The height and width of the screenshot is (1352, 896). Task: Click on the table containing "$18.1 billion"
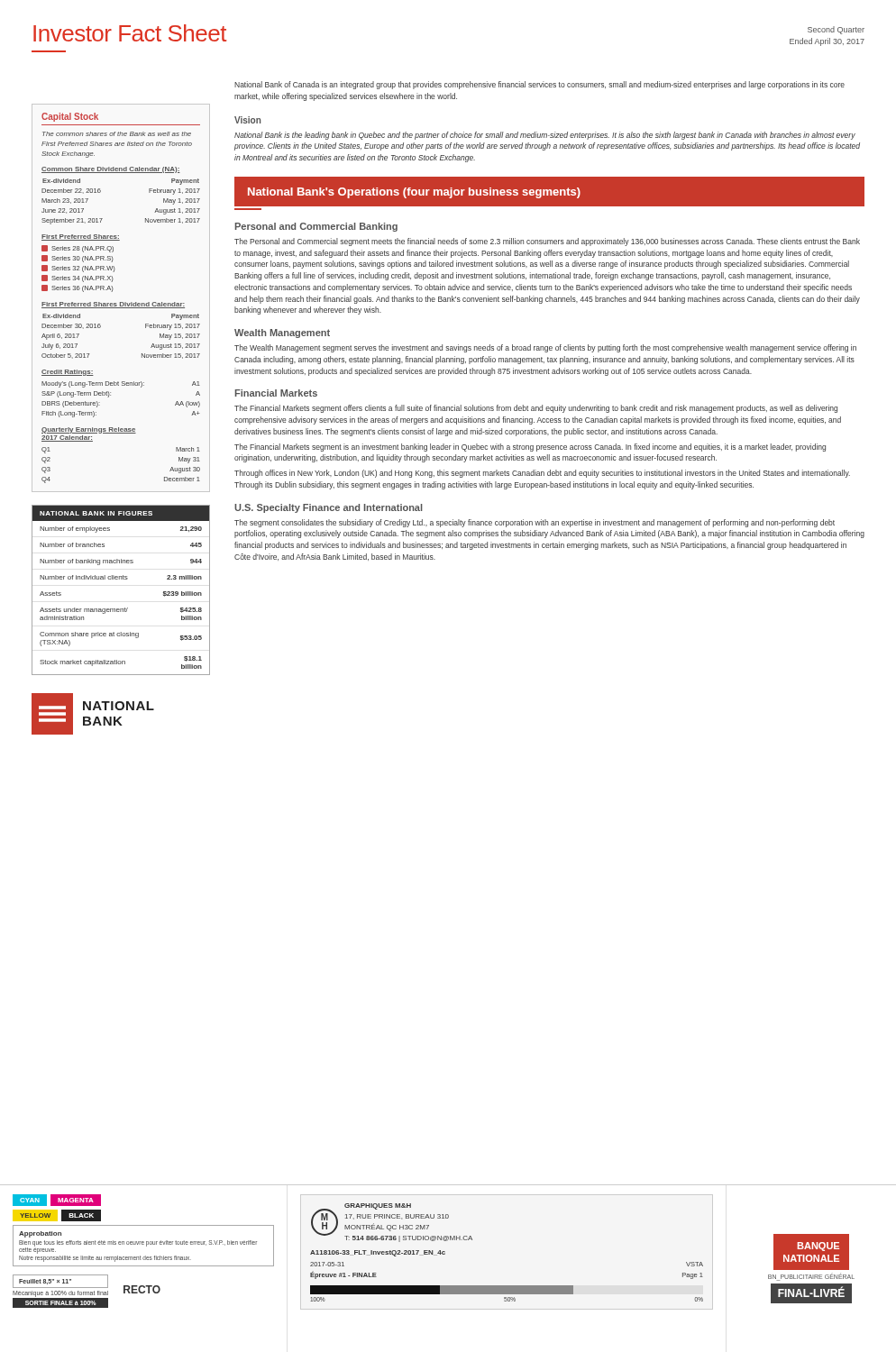click(x=121, y=589)
